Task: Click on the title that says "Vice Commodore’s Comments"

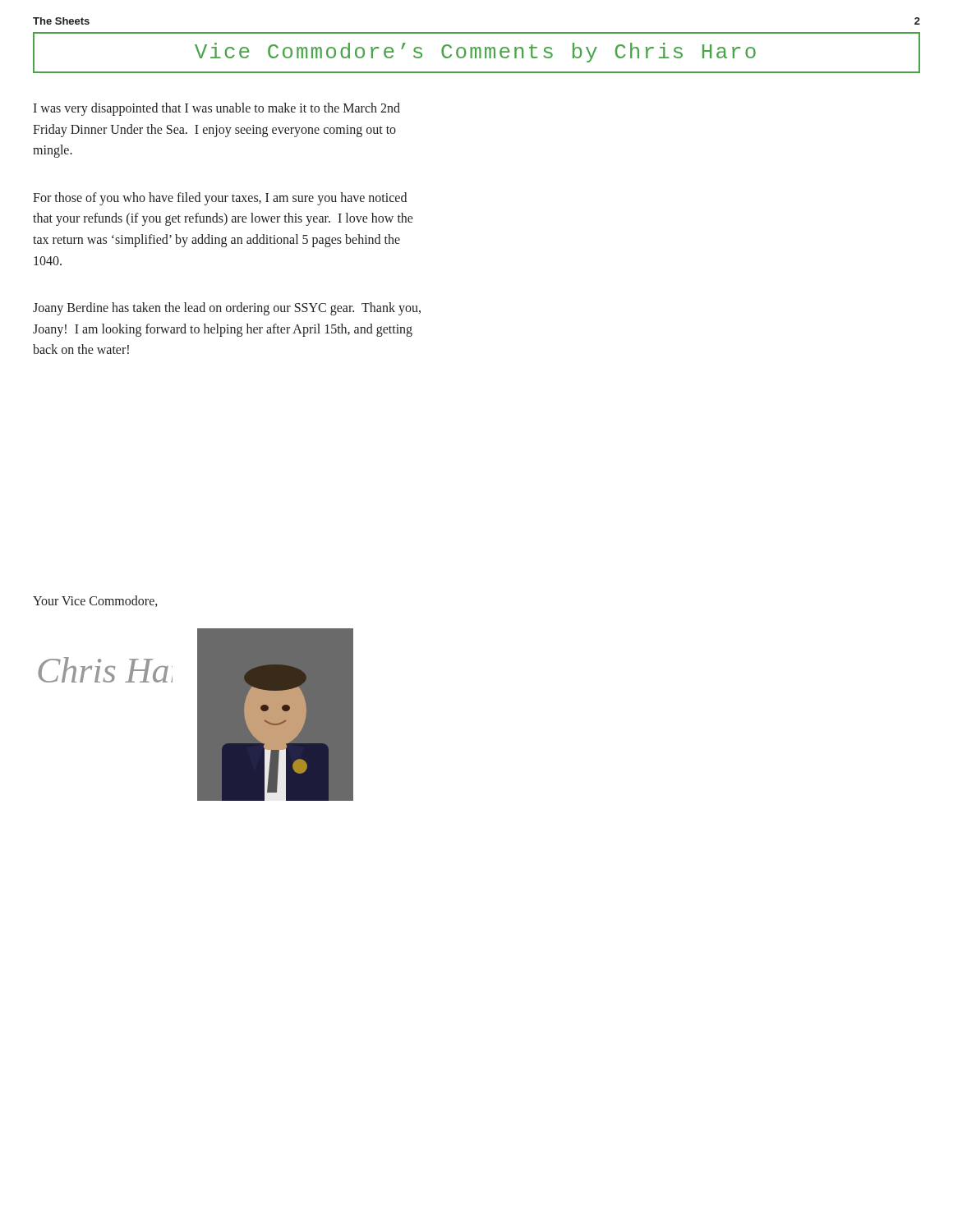Action: (476, 53)
